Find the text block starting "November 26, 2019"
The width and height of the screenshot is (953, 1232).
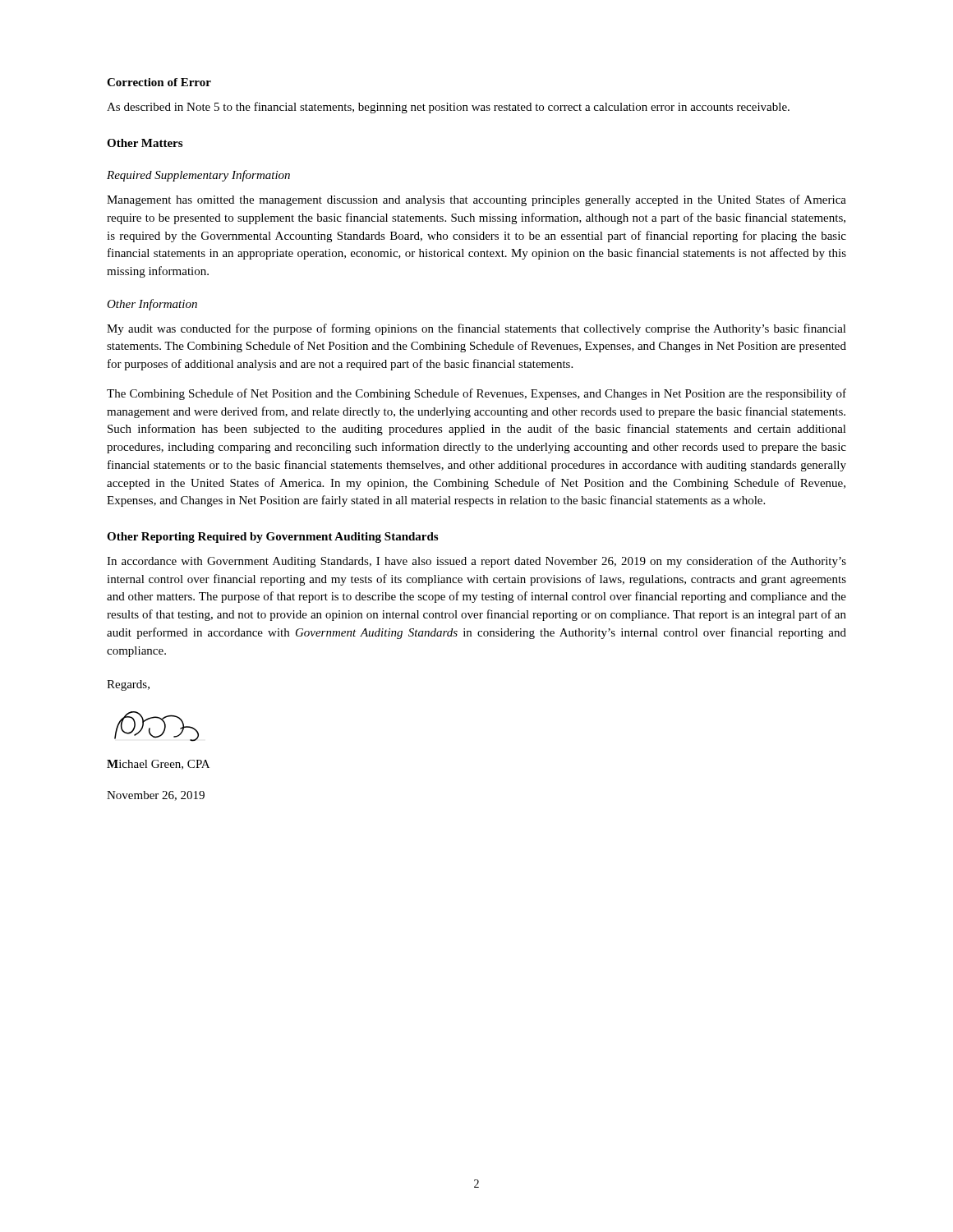pyautogui.click(x=156, y=795)
